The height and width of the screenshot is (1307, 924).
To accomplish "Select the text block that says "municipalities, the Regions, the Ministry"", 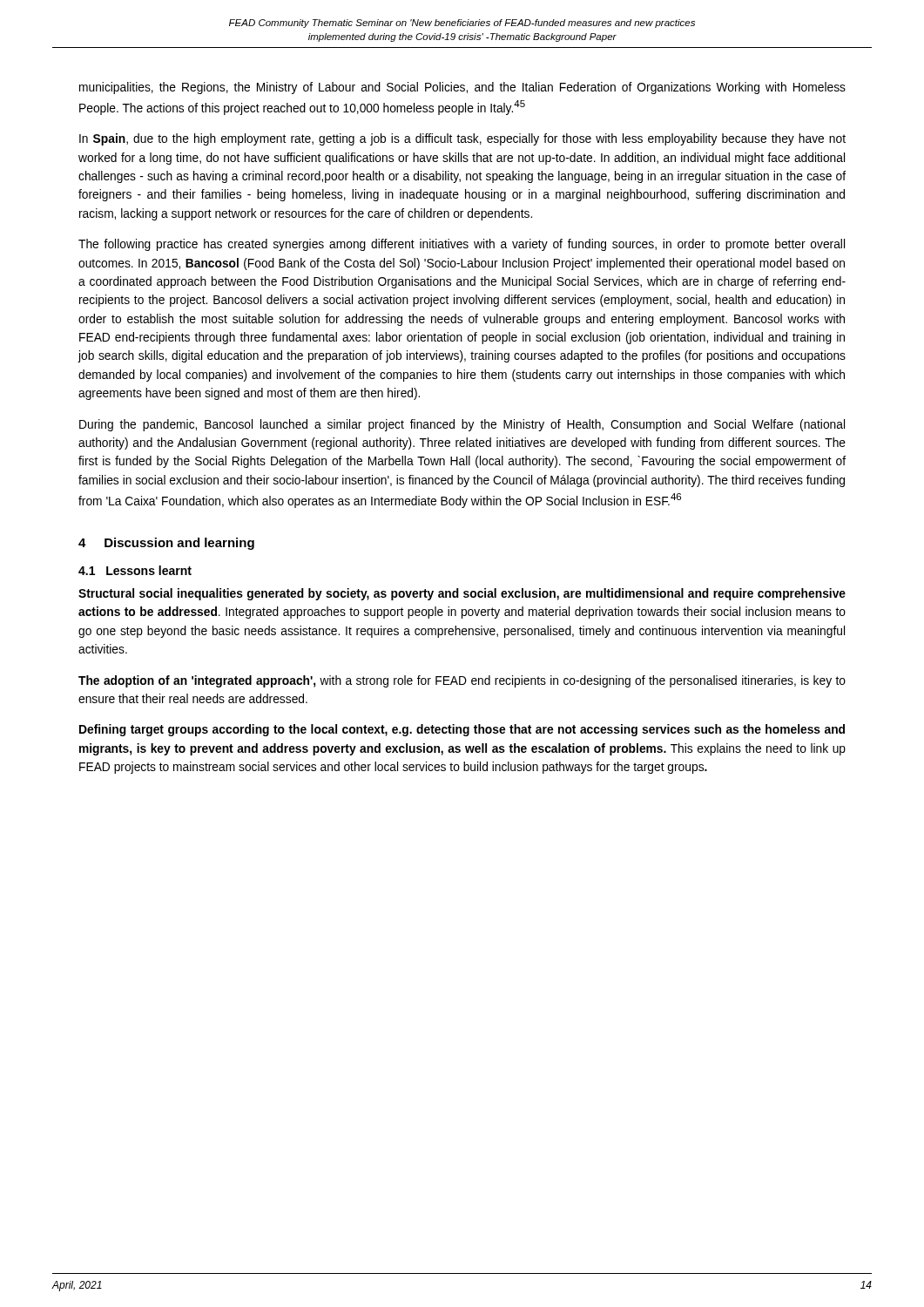I will click(x=462, y=98).
